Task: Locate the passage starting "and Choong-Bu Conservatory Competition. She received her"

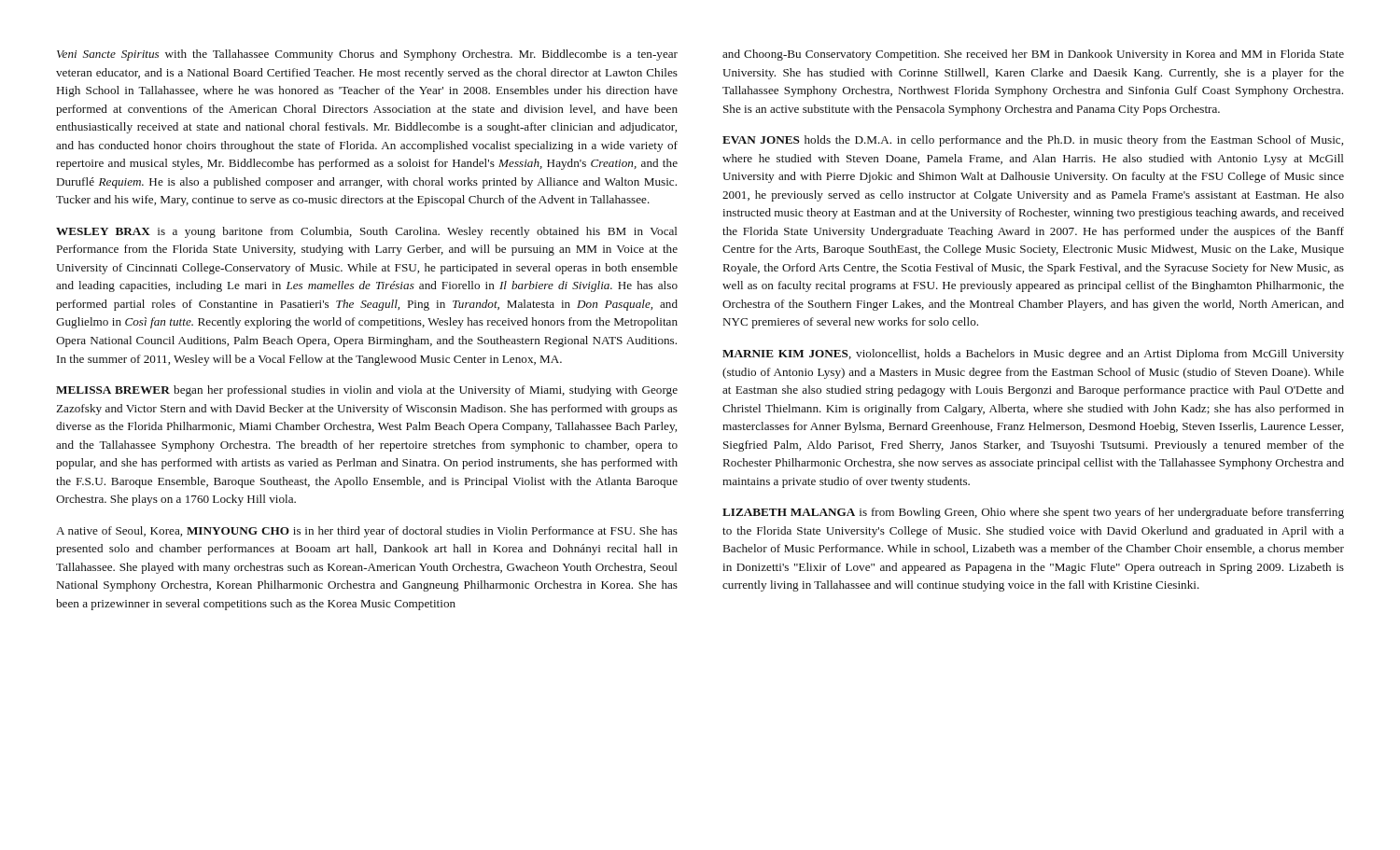Action: [x=1033, y=81]
